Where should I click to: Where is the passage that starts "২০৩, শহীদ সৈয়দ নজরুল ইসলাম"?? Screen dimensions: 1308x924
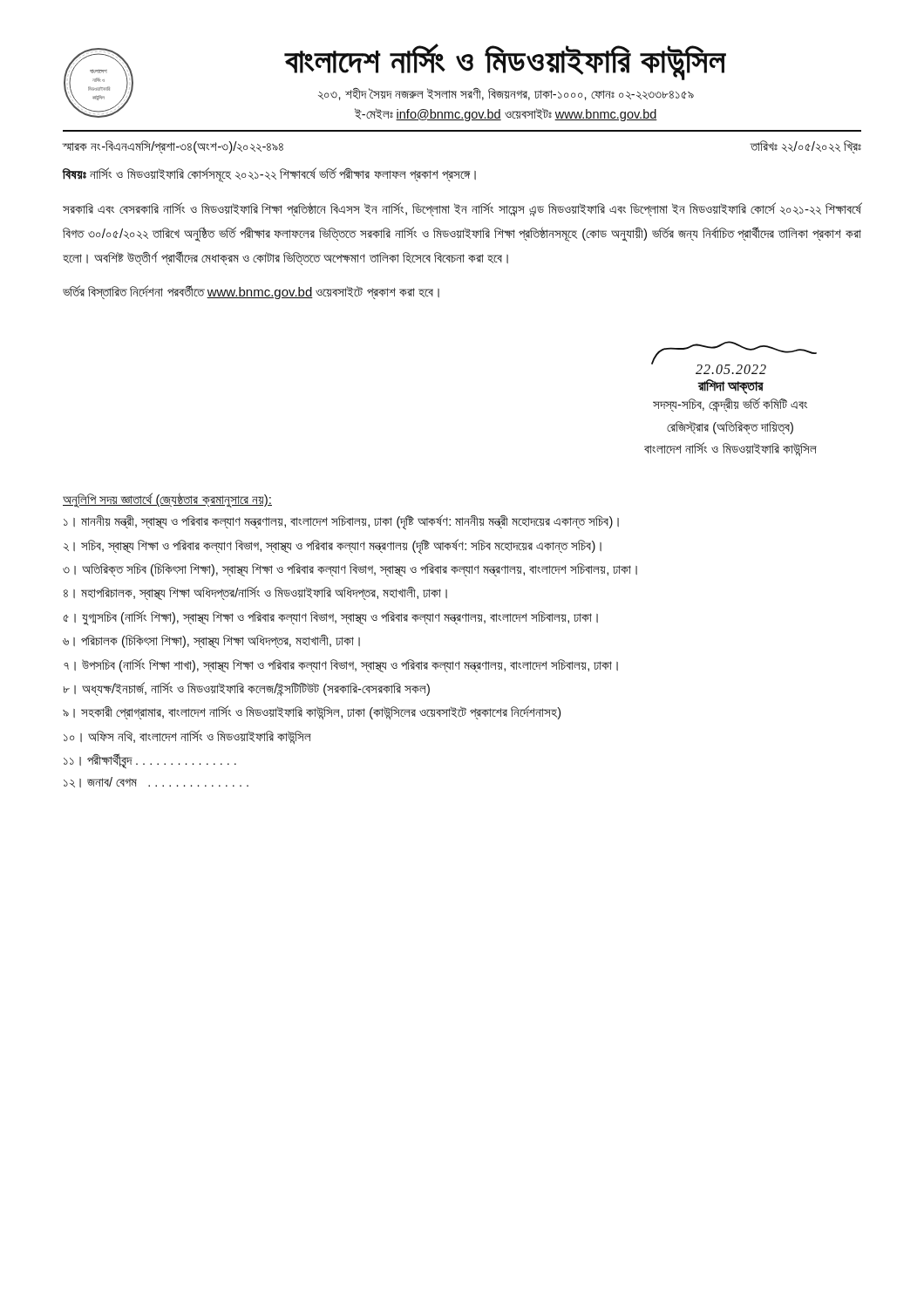(x=506, y=104)
